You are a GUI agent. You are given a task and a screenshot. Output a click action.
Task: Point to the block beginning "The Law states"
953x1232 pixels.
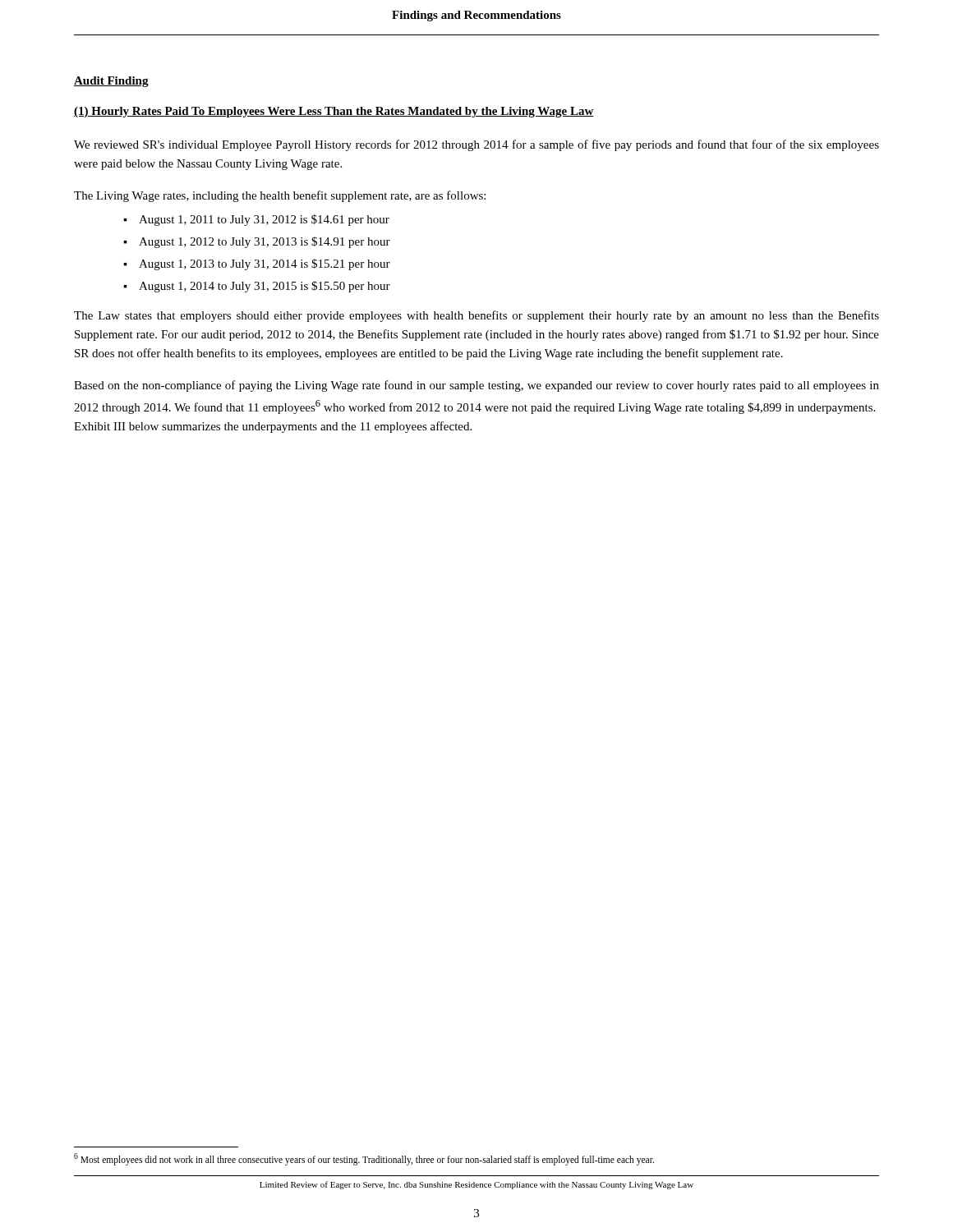476,334
